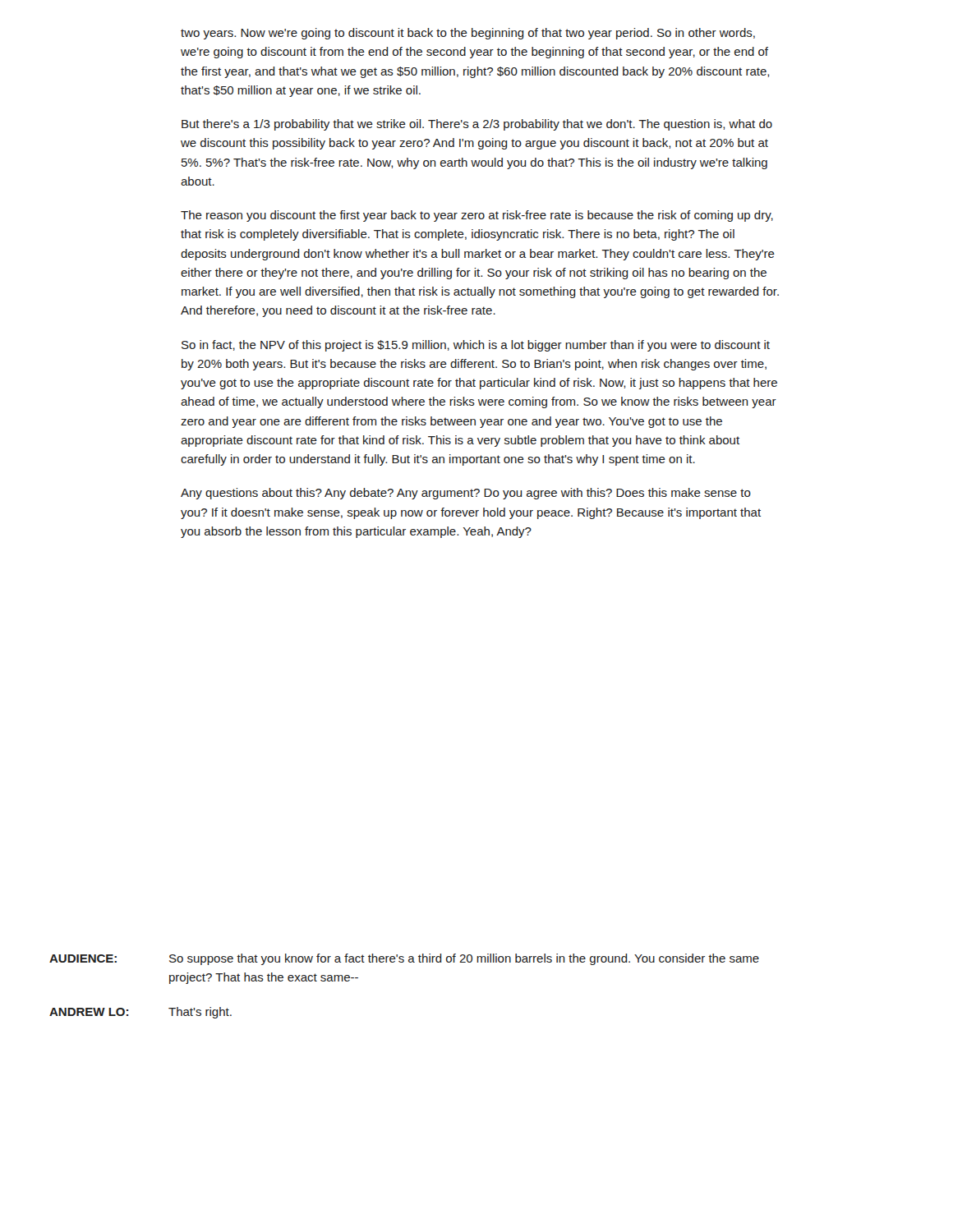The width and height of the screenshot is (953, 1232).
Task: Locate the text block with the text "So in fact, the NPV"
Action: [479, 401]
